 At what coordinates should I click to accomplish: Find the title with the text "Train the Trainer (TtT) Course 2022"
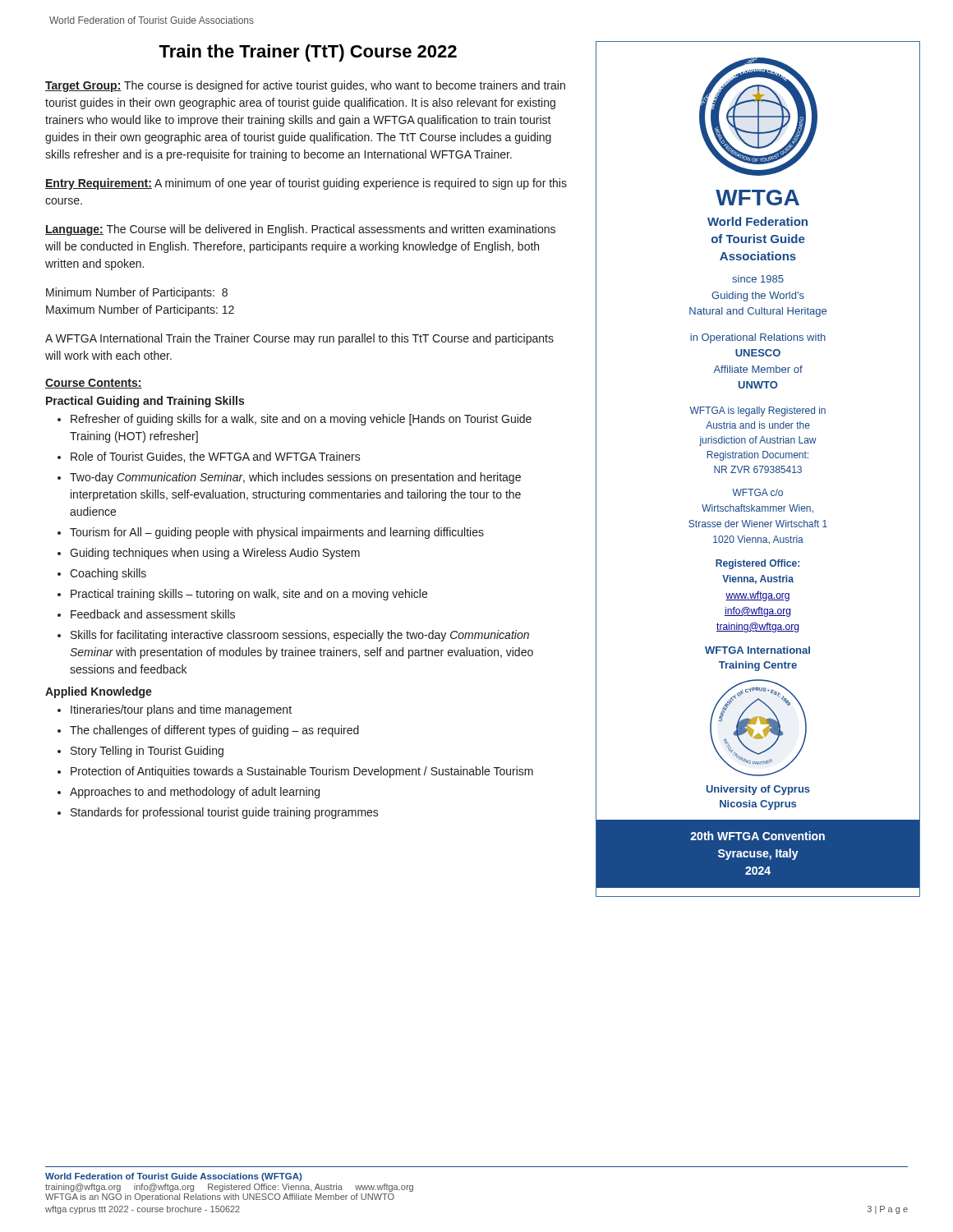(x=308, y=51)
